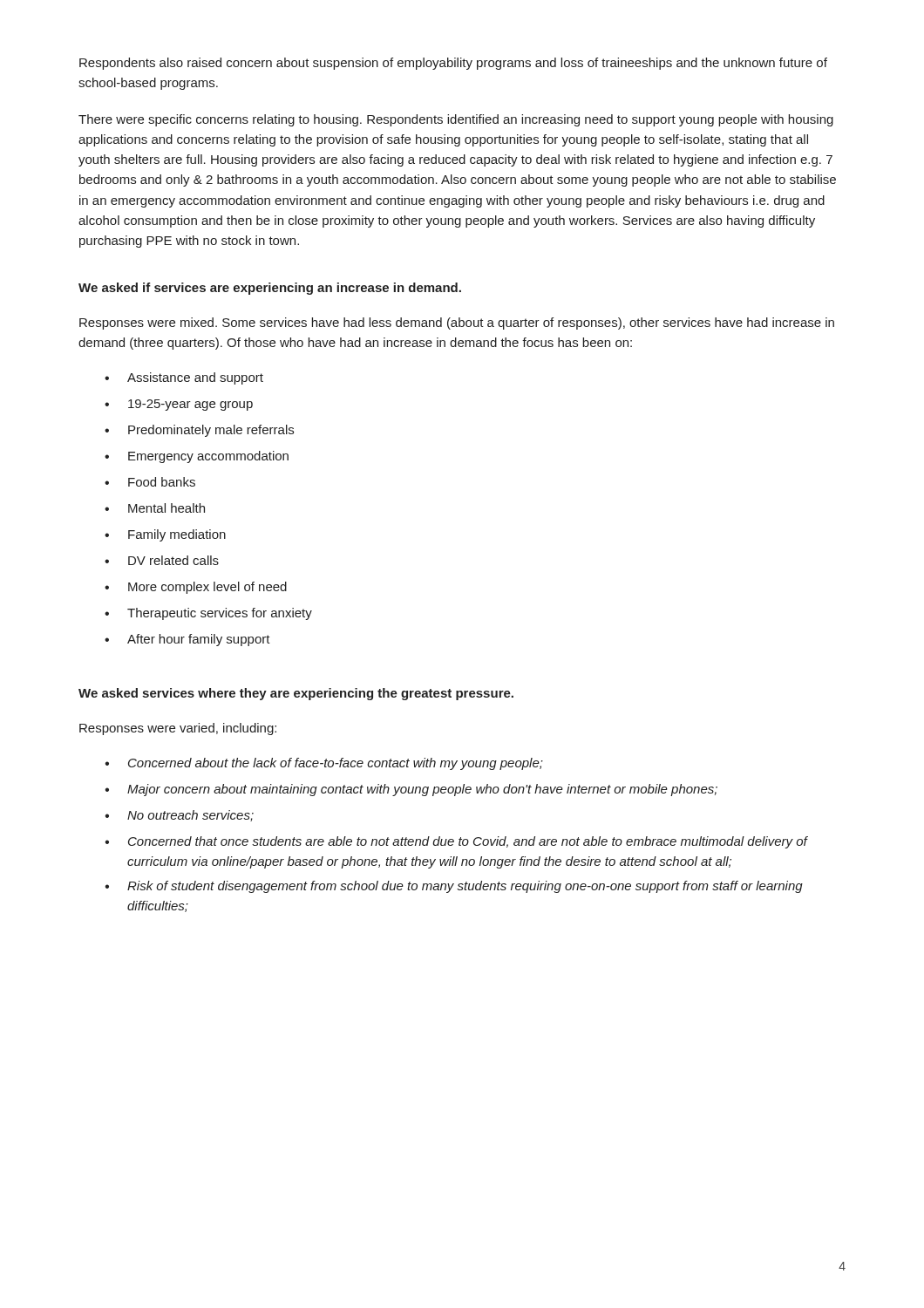The height and width of the screenshot is (1308, 924).
Task: Where is the section header that starts "We asked if"?
Action: (x=270, y=288)
